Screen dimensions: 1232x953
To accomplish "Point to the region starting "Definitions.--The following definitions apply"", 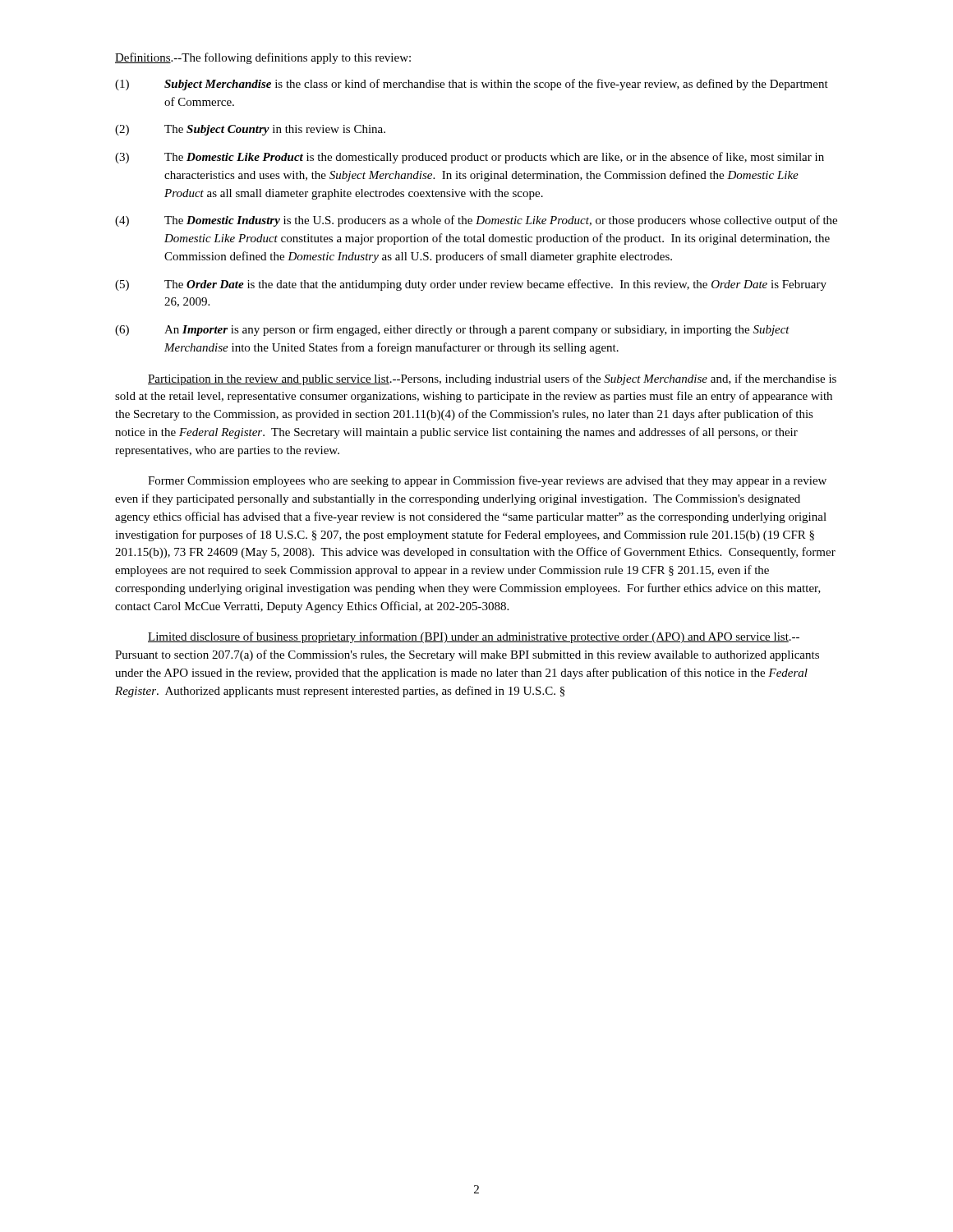I will pyautogui.click(x=263, y=57).
